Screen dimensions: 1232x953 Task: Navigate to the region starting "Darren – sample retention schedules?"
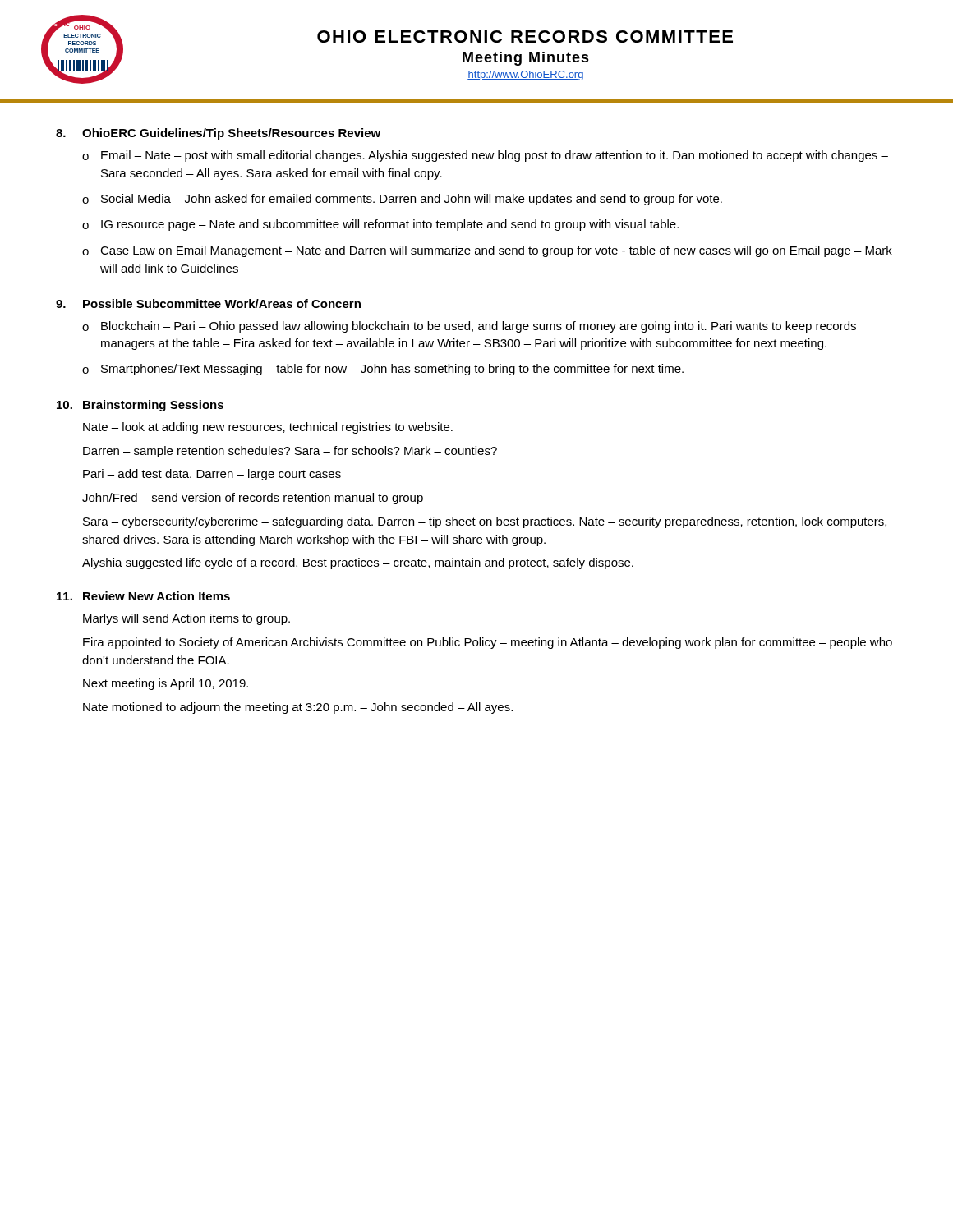[290, 450]
